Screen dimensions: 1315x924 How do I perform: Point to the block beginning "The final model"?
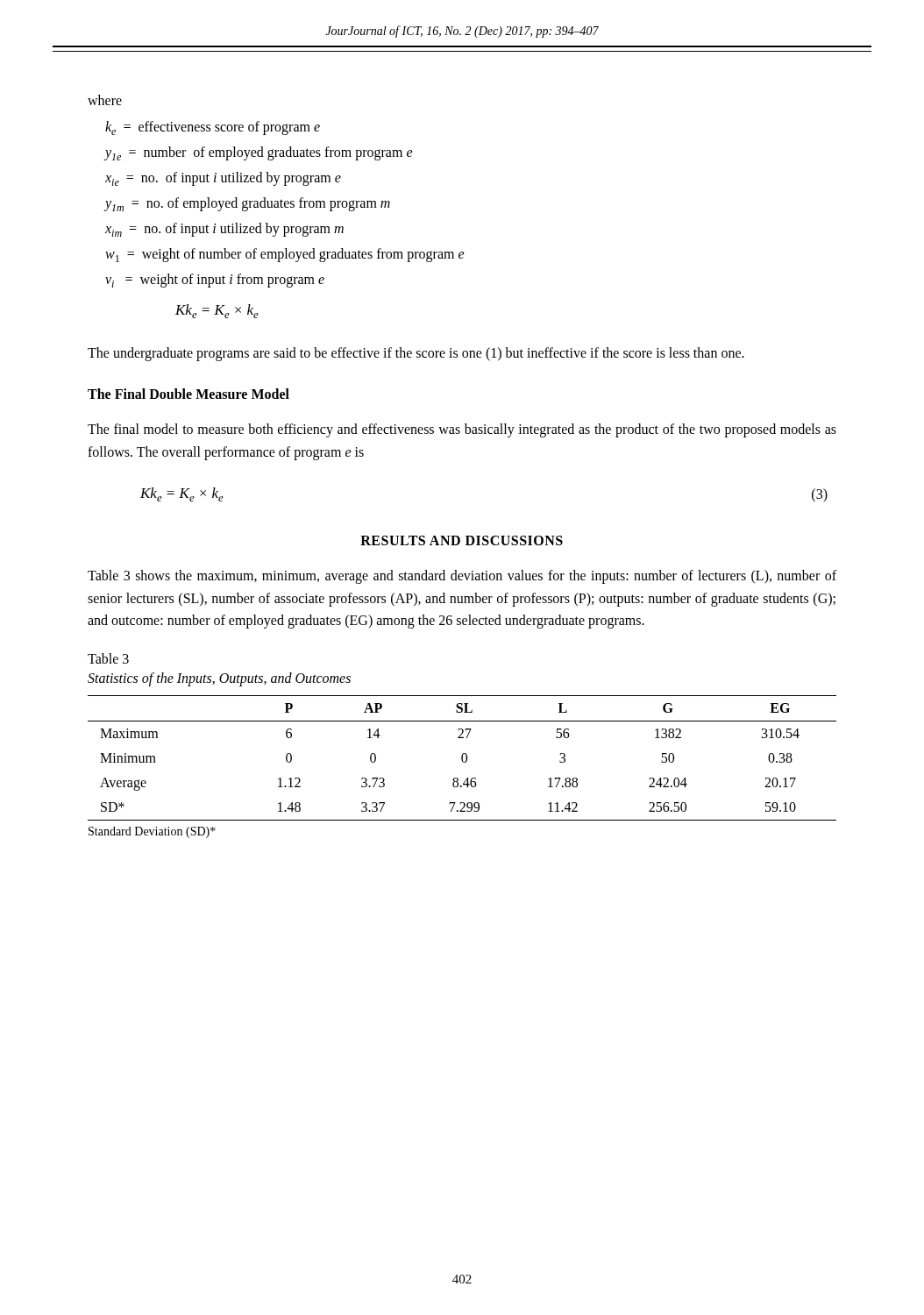point(462,441)
